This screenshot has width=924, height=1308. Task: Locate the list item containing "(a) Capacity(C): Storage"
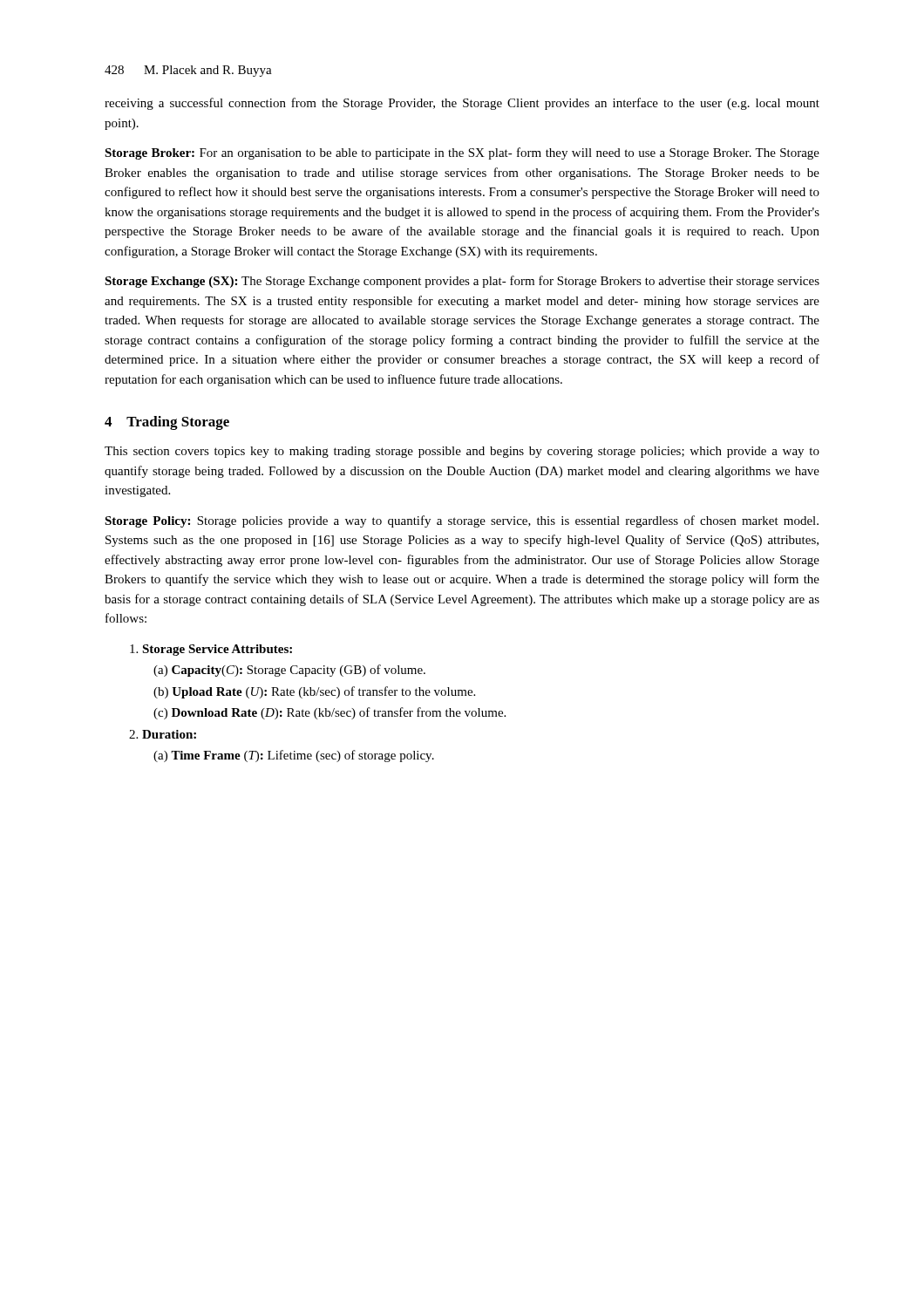coord(290,670)
